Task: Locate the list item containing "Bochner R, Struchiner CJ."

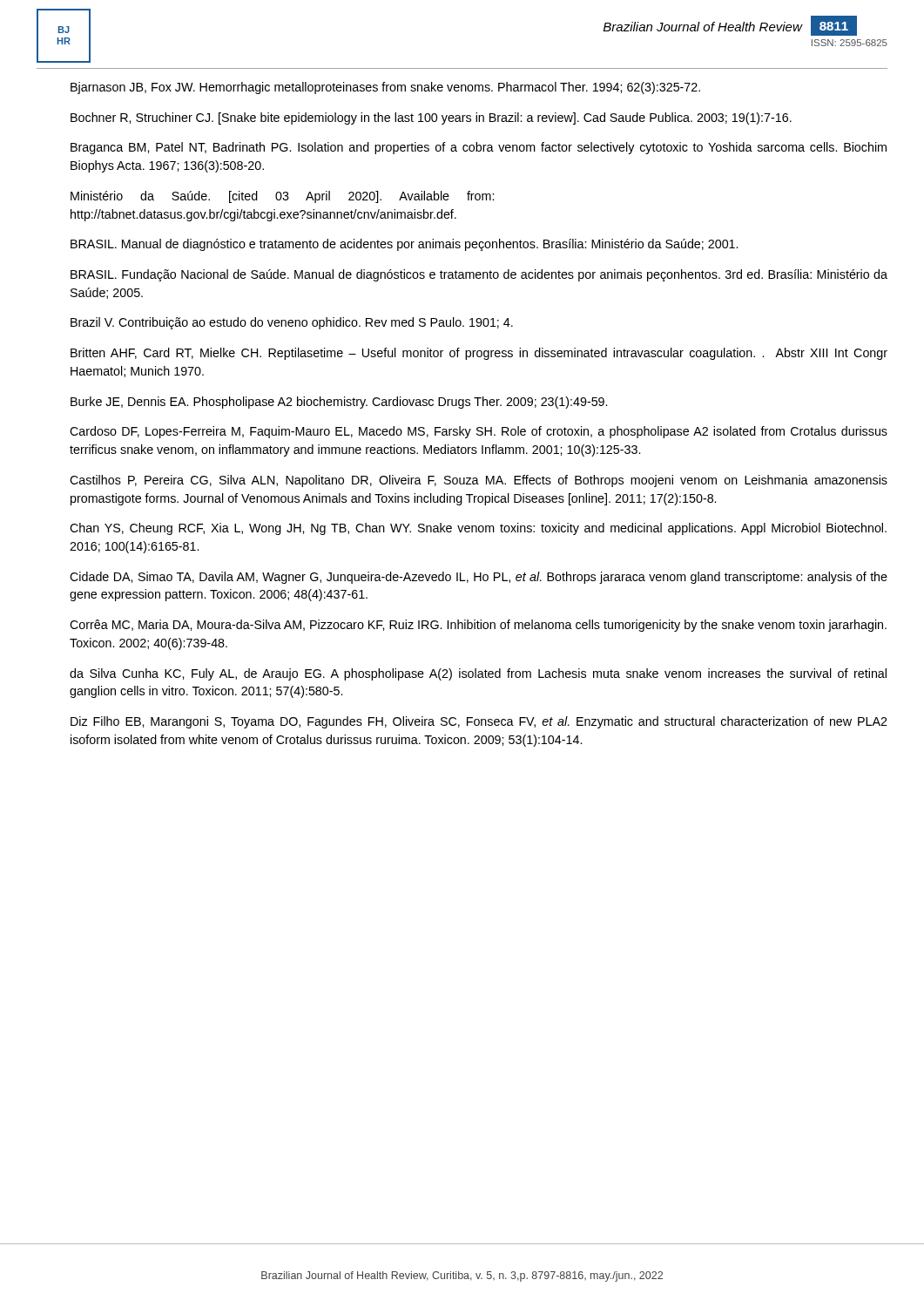Action: (x=431, y=117)
